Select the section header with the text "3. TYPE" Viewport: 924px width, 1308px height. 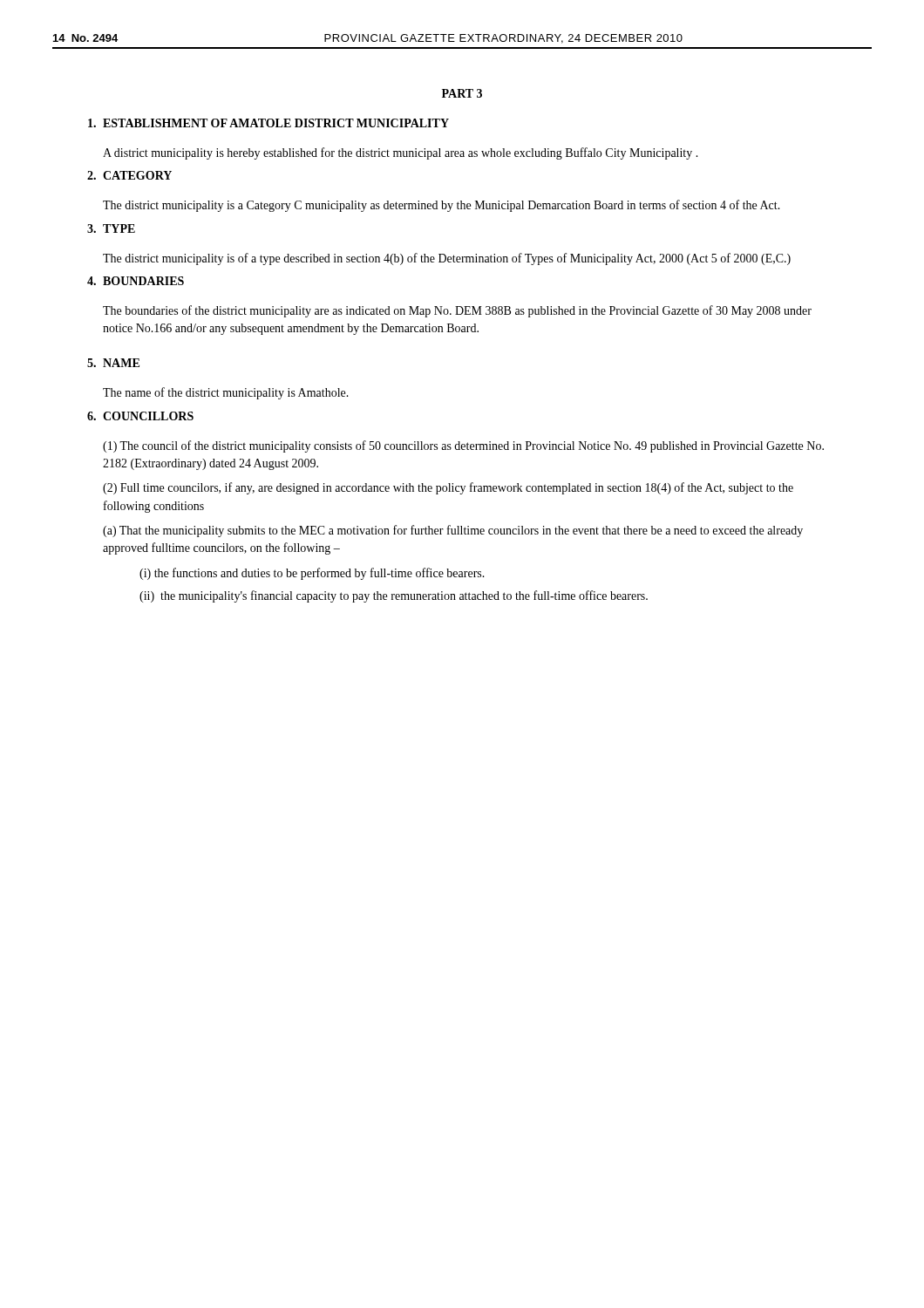click(x=111, y=228)
